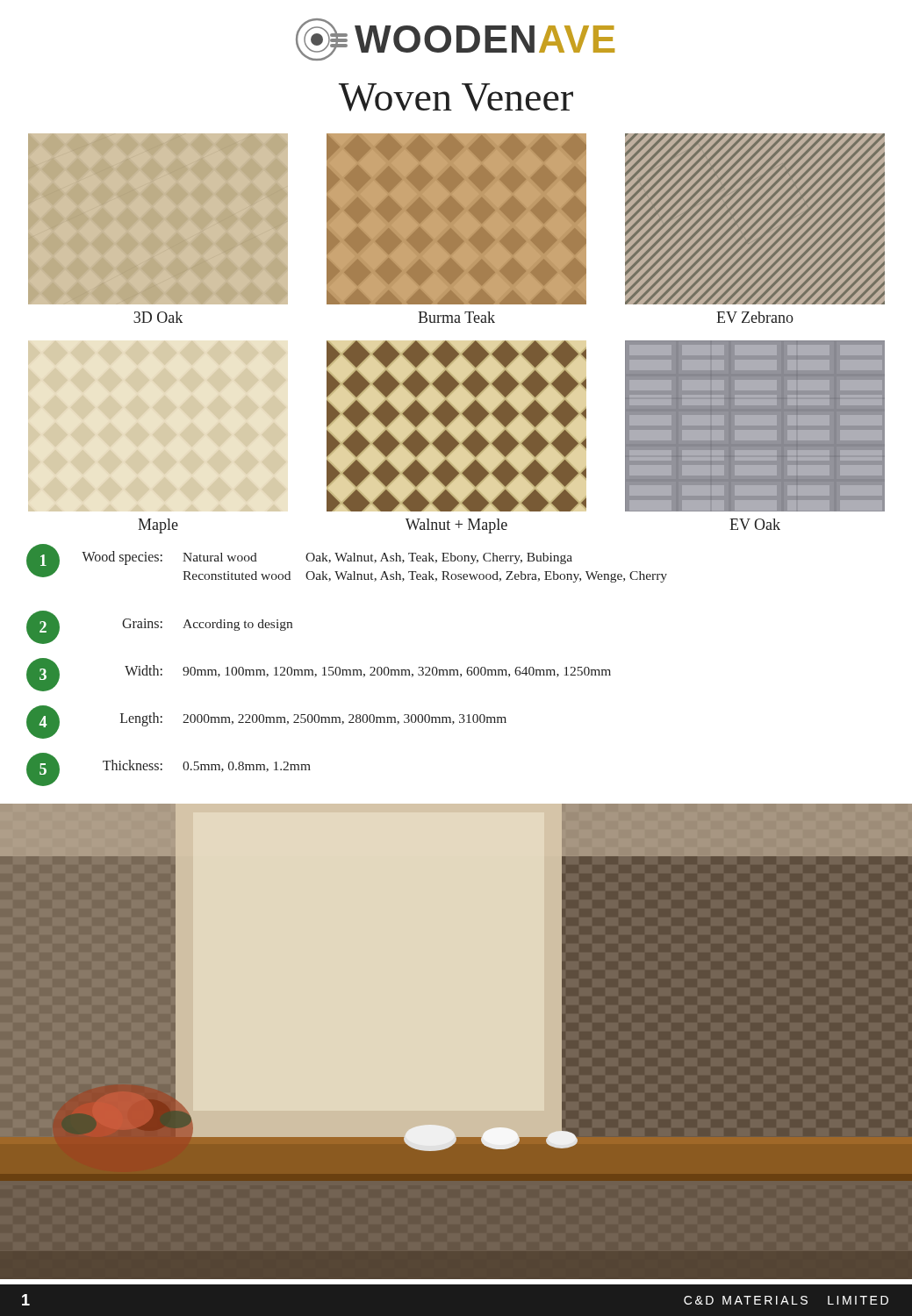Locate the passage starting "3 Width: 90mm, 100mm,"
This screenshot has width=912, height=1316.
[x=456, y=674]
